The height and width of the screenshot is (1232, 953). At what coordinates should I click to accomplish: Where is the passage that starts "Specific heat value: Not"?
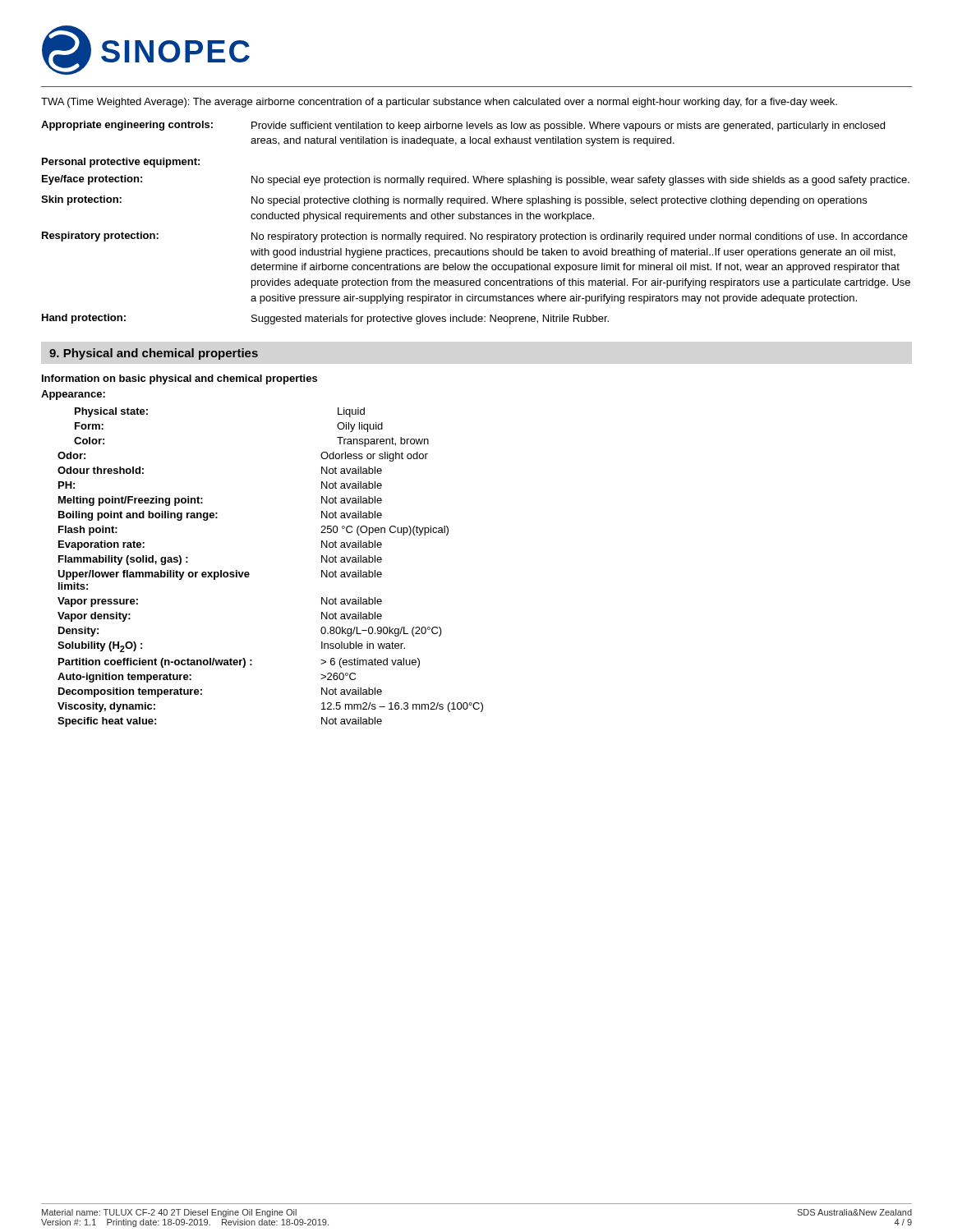(x=476, y=721)
